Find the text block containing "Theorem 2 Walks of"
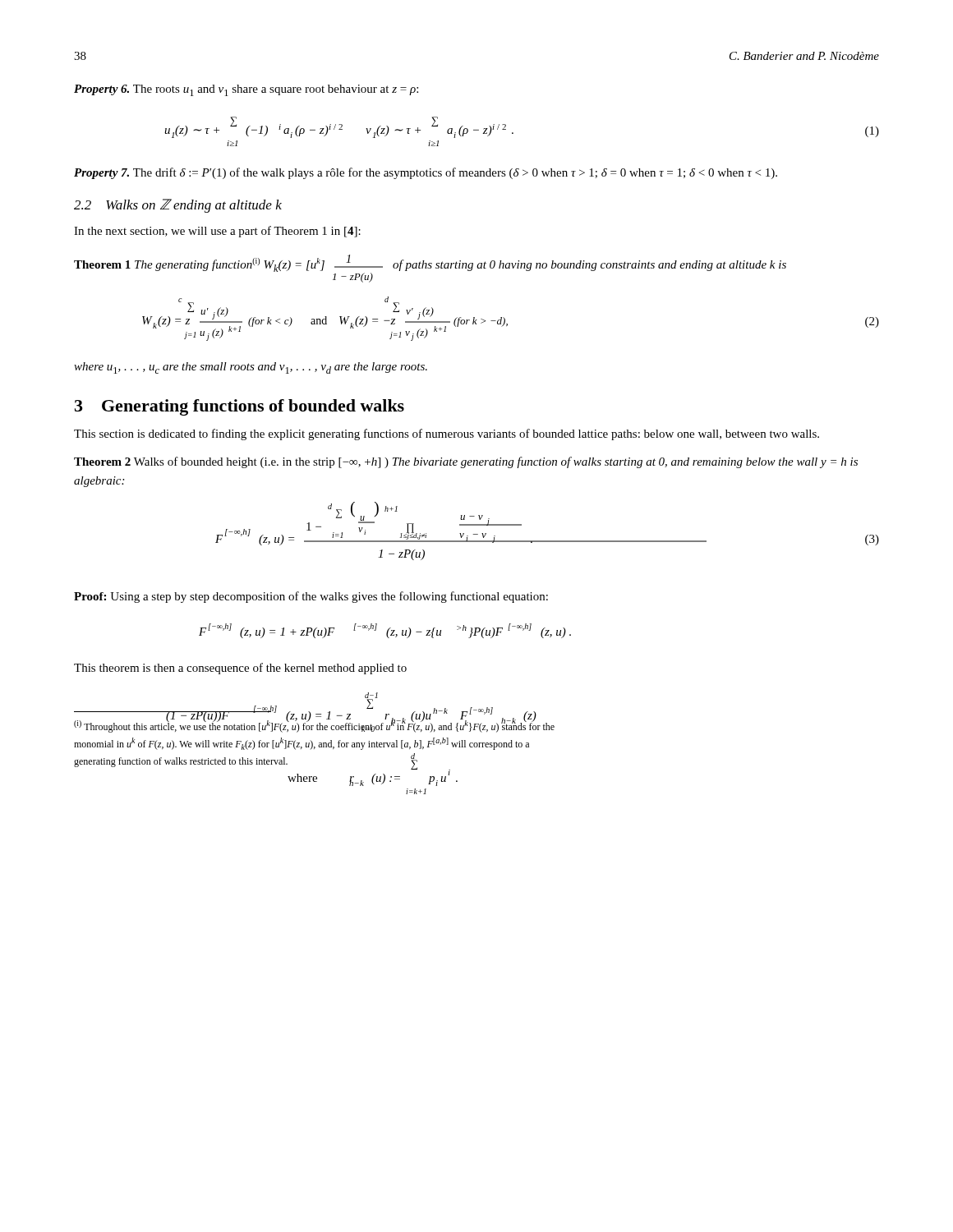This screenshot has width=953, height=1232. pyautogui.click(x=466, y=471)
